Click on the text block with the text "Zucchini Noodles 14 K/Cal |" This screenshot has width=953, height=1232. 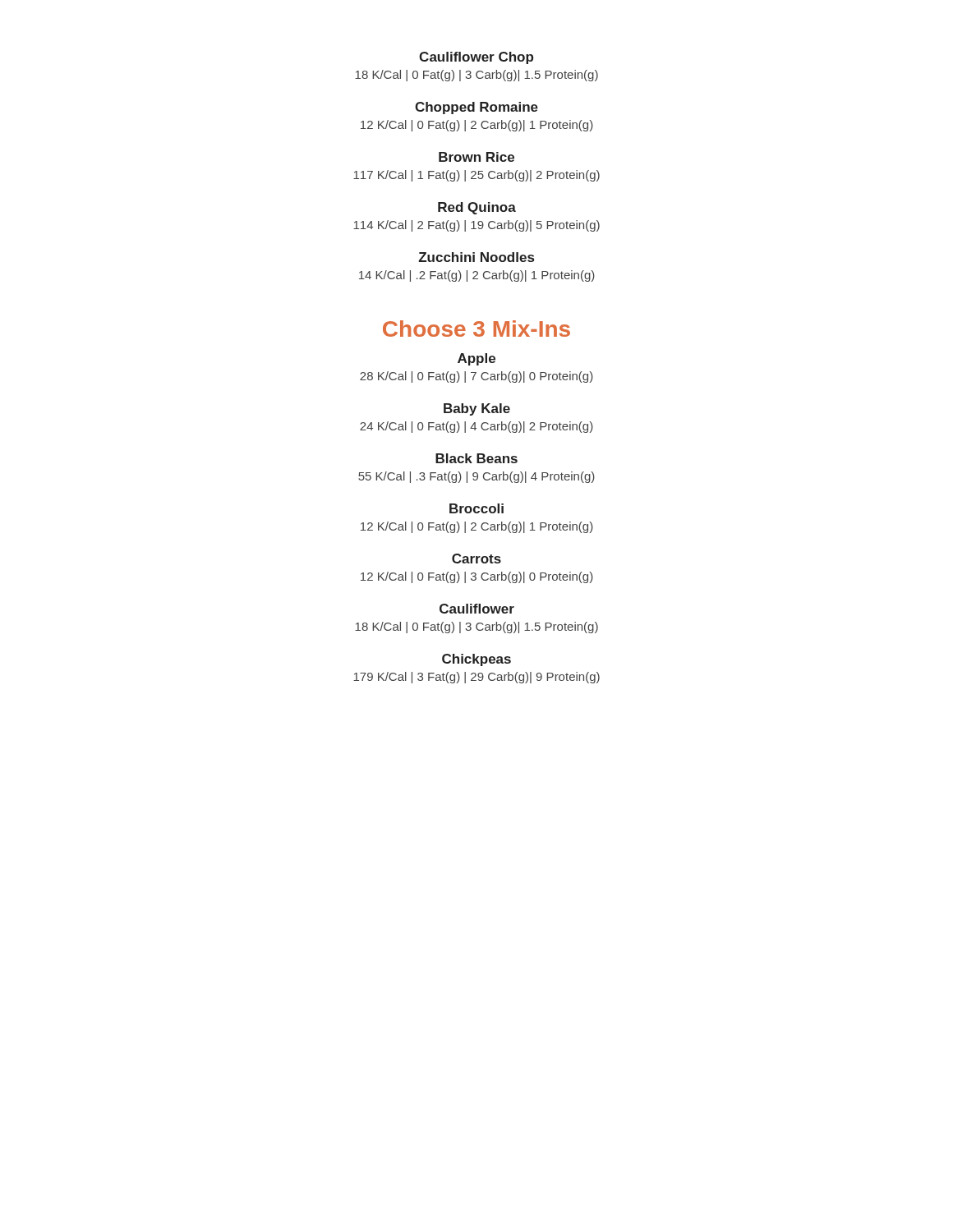tap(476, 266)
